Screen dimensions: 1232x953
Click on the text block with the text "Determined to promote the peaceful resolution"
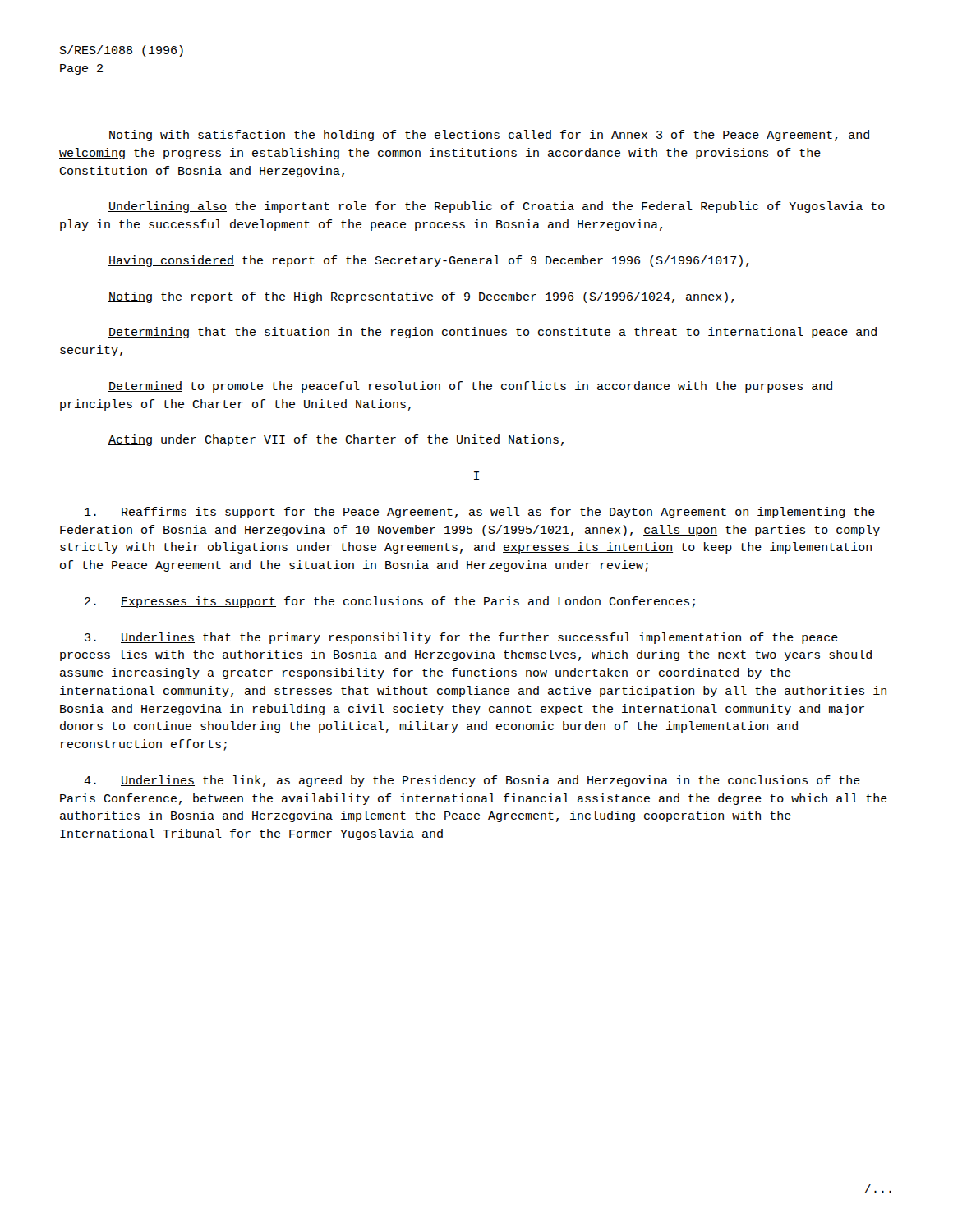coord(446,396)
